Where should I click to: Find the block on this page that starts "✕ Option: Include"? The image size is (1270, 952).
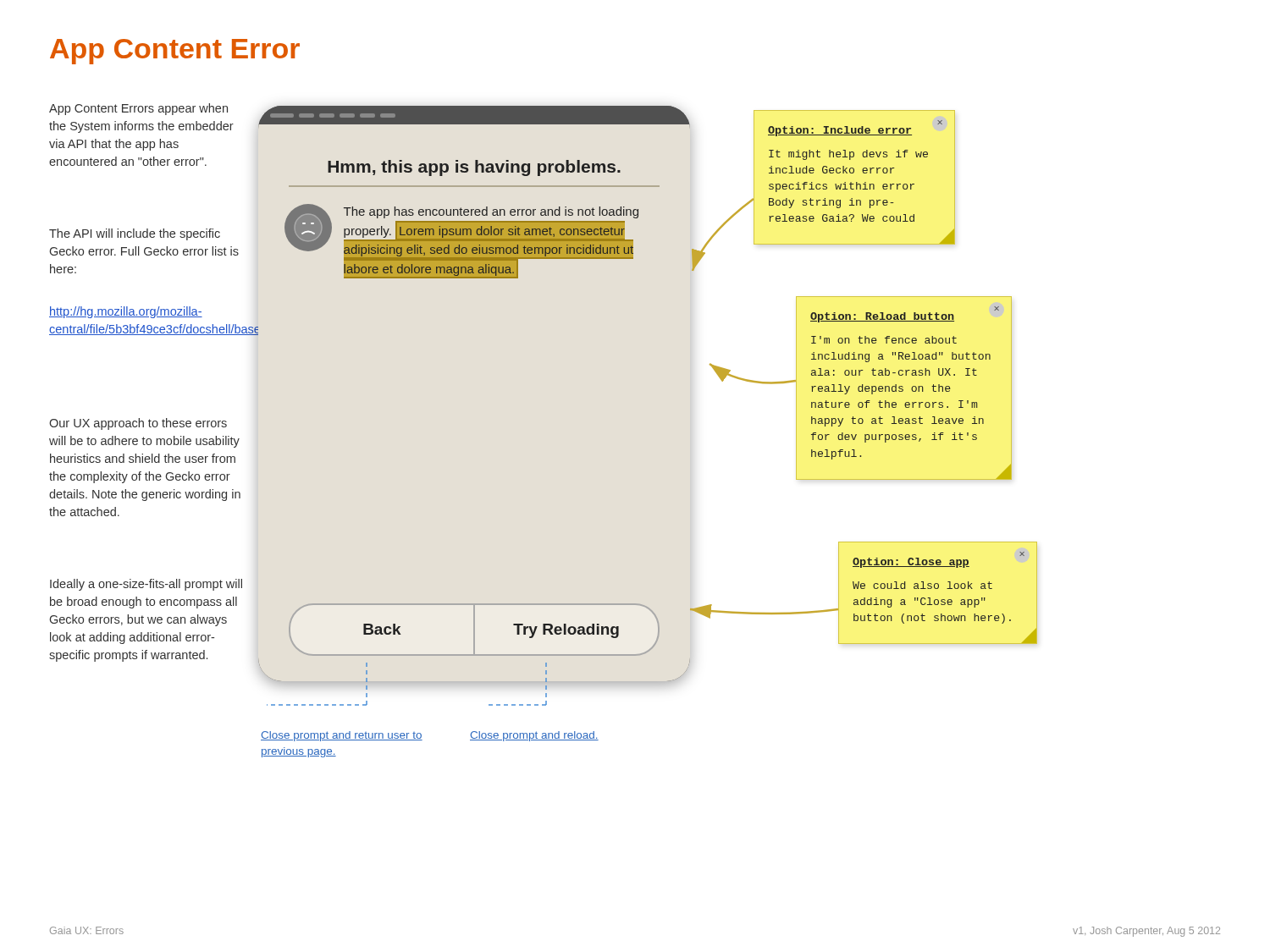pyautogui.click(x=861, y=180)
